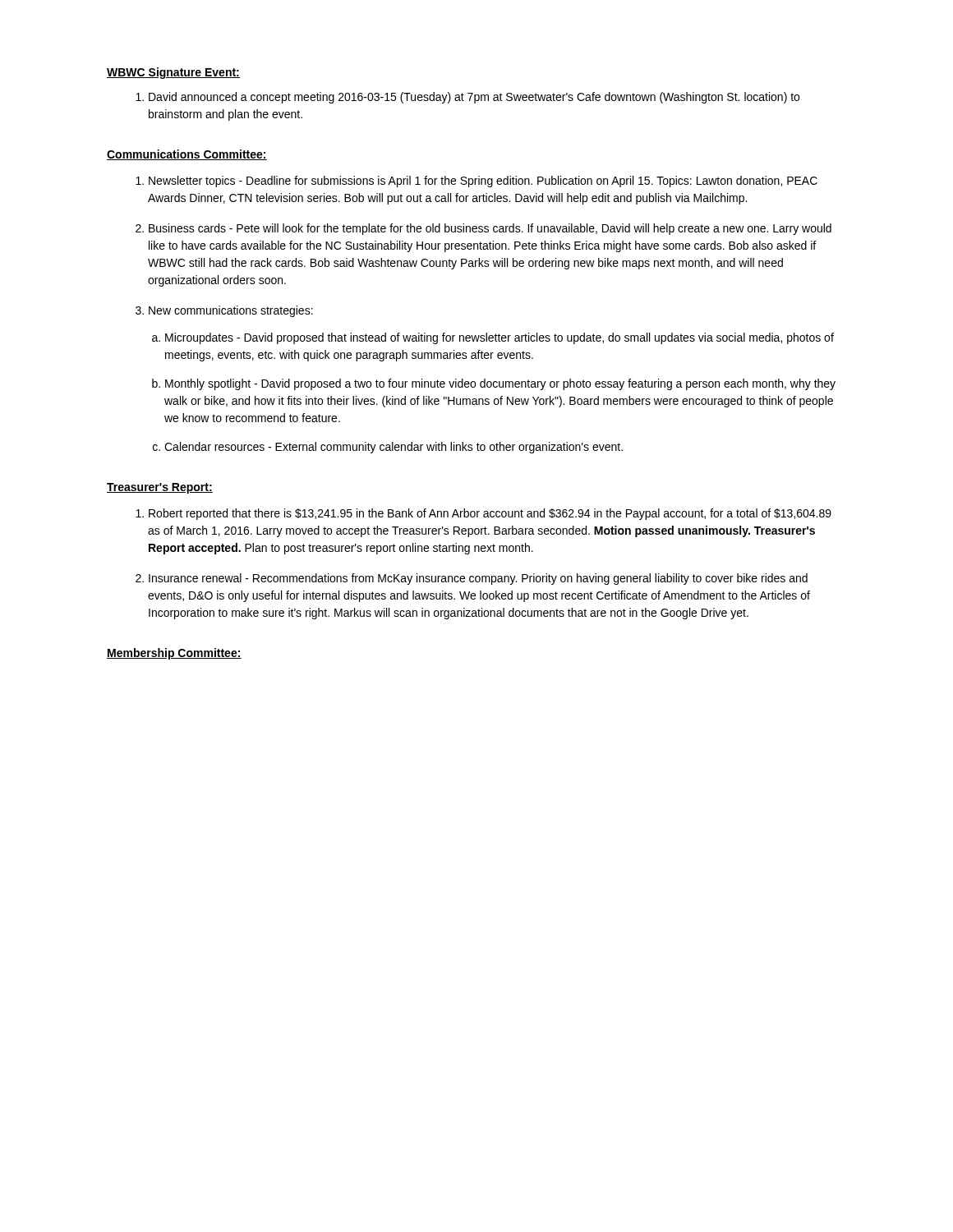The width and height of the screenshot is (953, 1232).
Task: Point to "Treasurer's Report:"
Action: 160,487
